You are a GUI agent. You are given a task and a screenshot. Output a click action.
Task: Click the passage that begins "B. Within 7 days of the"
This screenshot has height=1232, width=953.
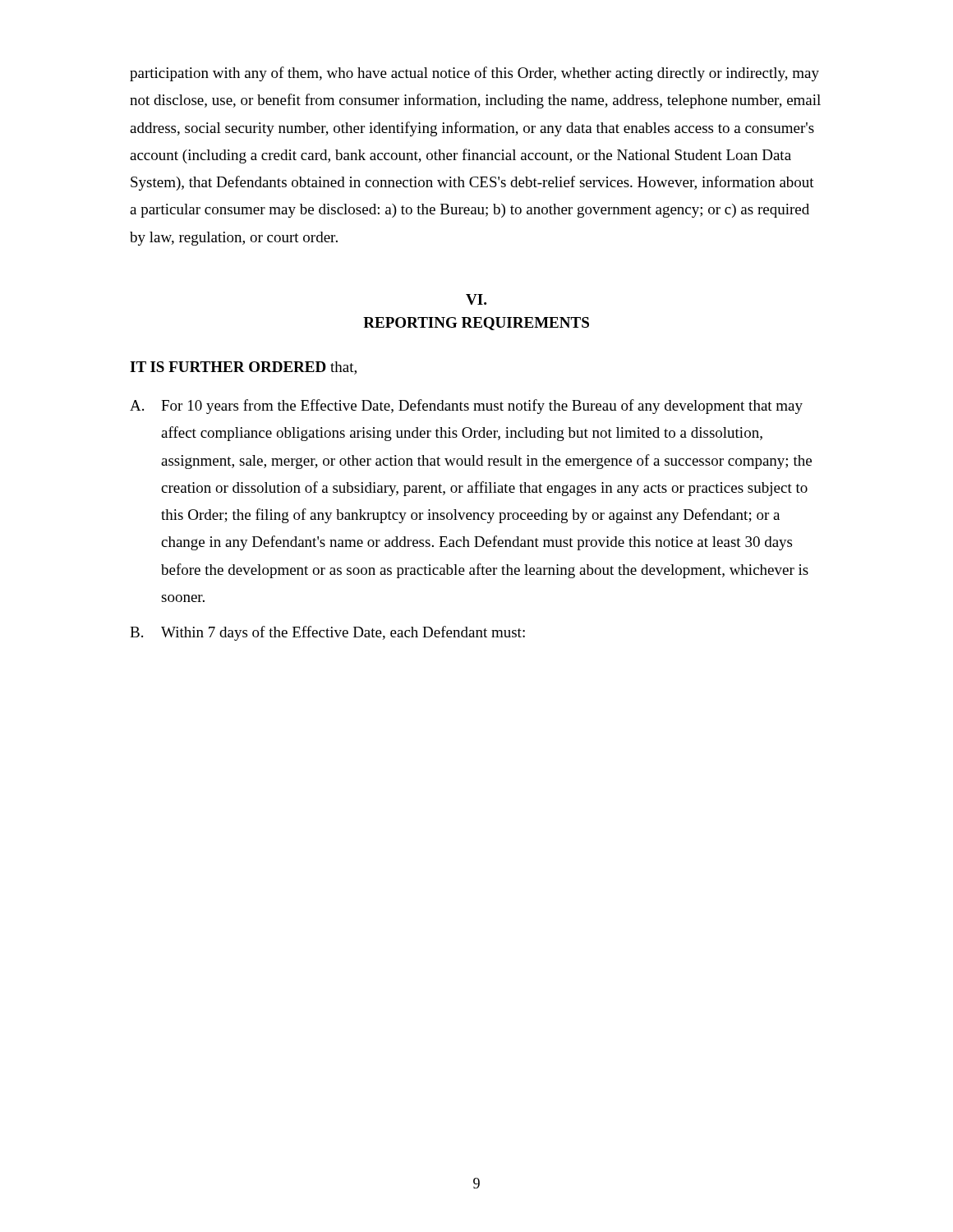point(476,632)
